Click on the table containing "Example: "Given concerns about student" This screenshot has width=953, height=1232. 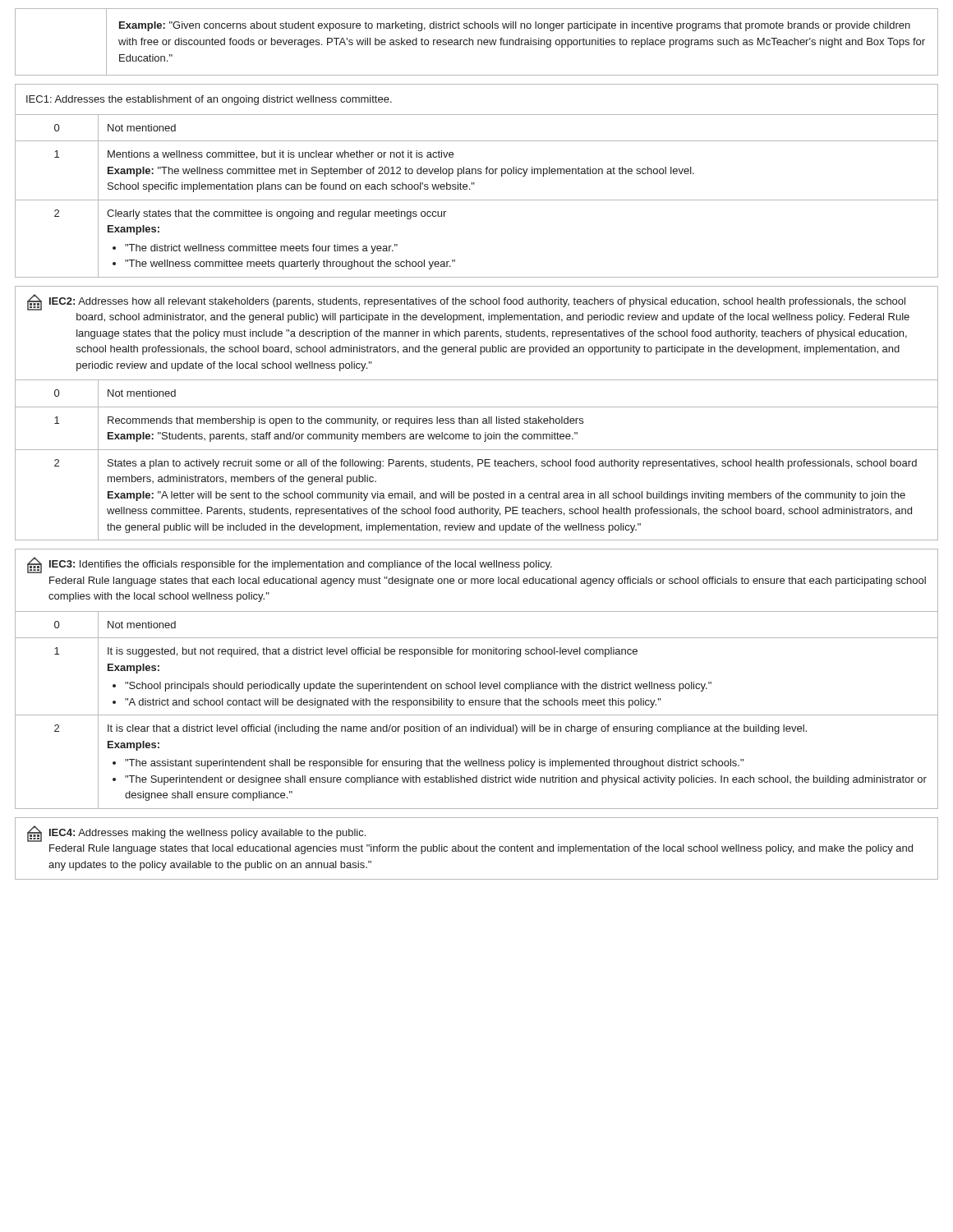point(476,42)
